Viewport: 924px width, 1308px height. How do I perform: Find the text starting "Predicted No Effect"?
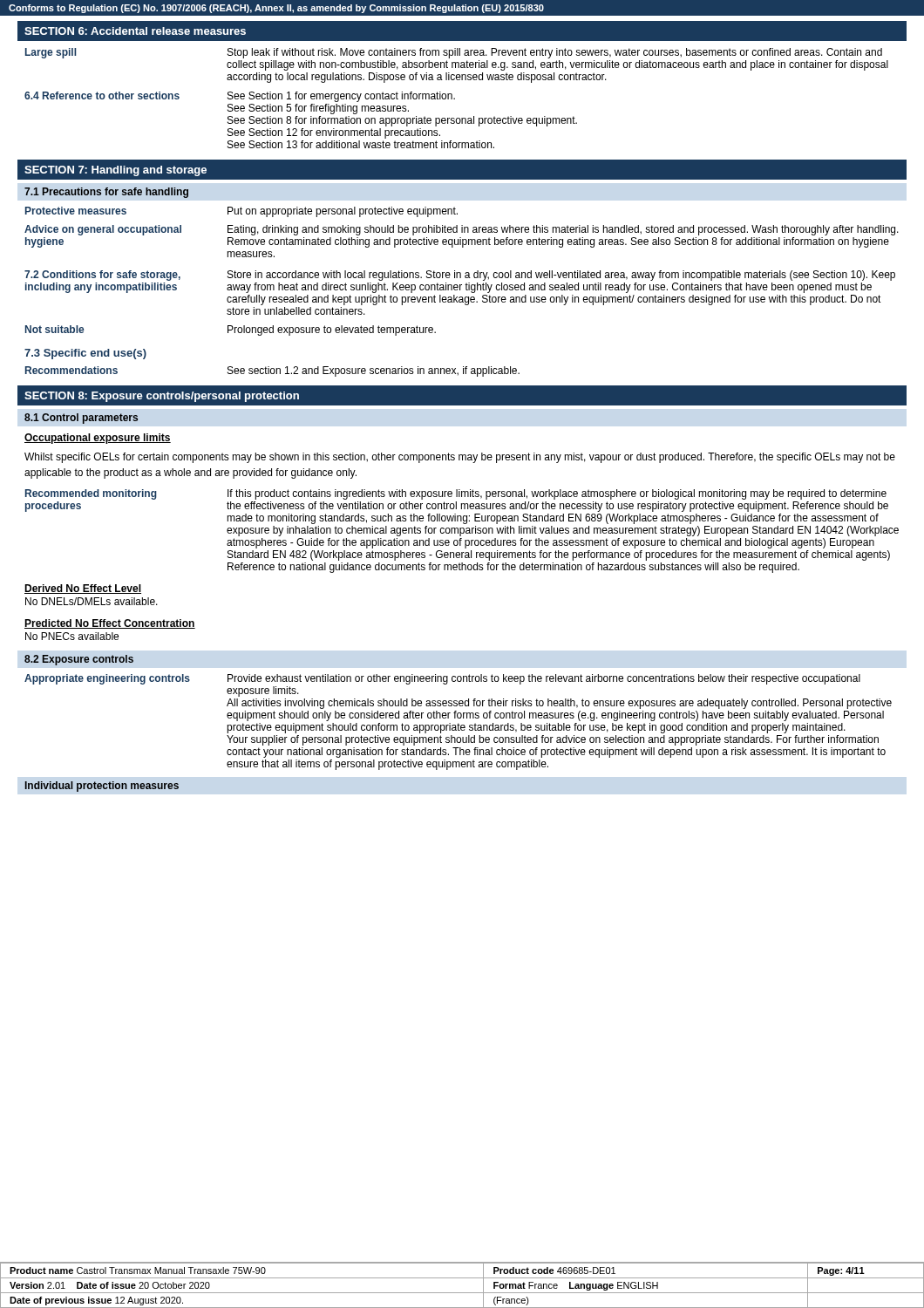[x=110, y=623]
